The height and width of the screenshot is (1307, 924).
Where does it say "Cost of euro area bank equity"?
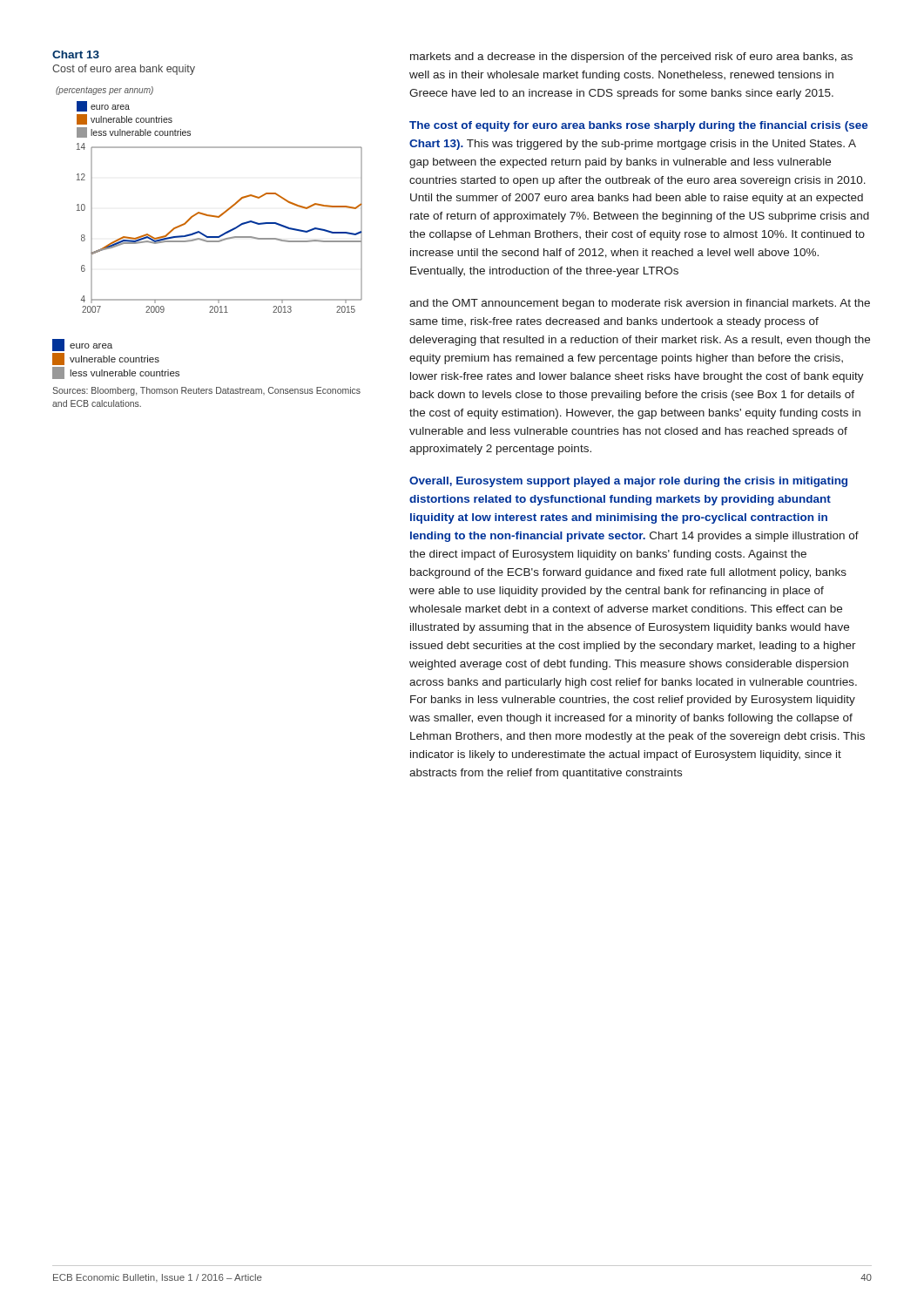(x=124, y=69)
